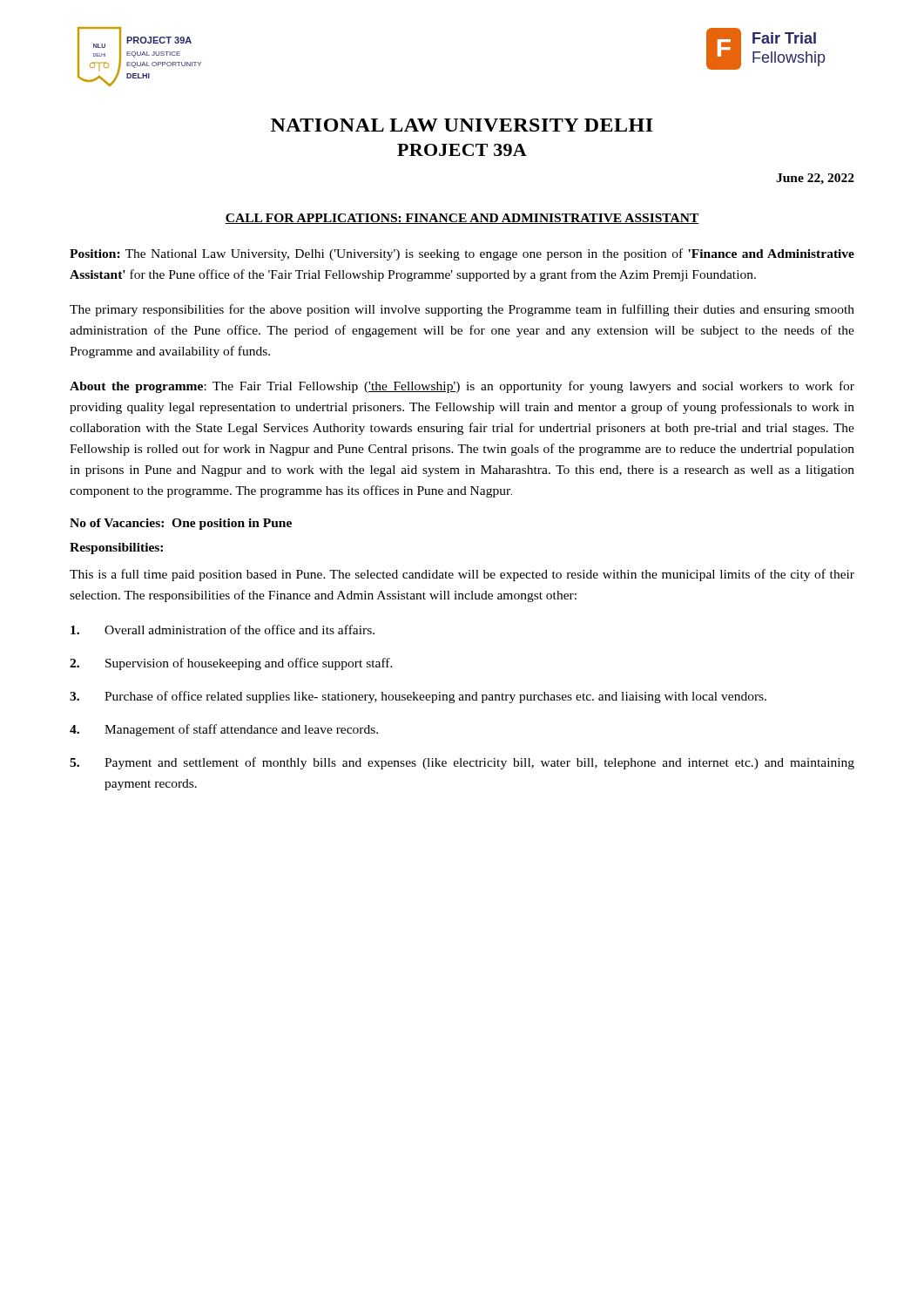Screen dimensions: 1307x924
Task: Click on the text block with the text "Position: The National Law University, Delhi ('University')"
Action: 462,264
